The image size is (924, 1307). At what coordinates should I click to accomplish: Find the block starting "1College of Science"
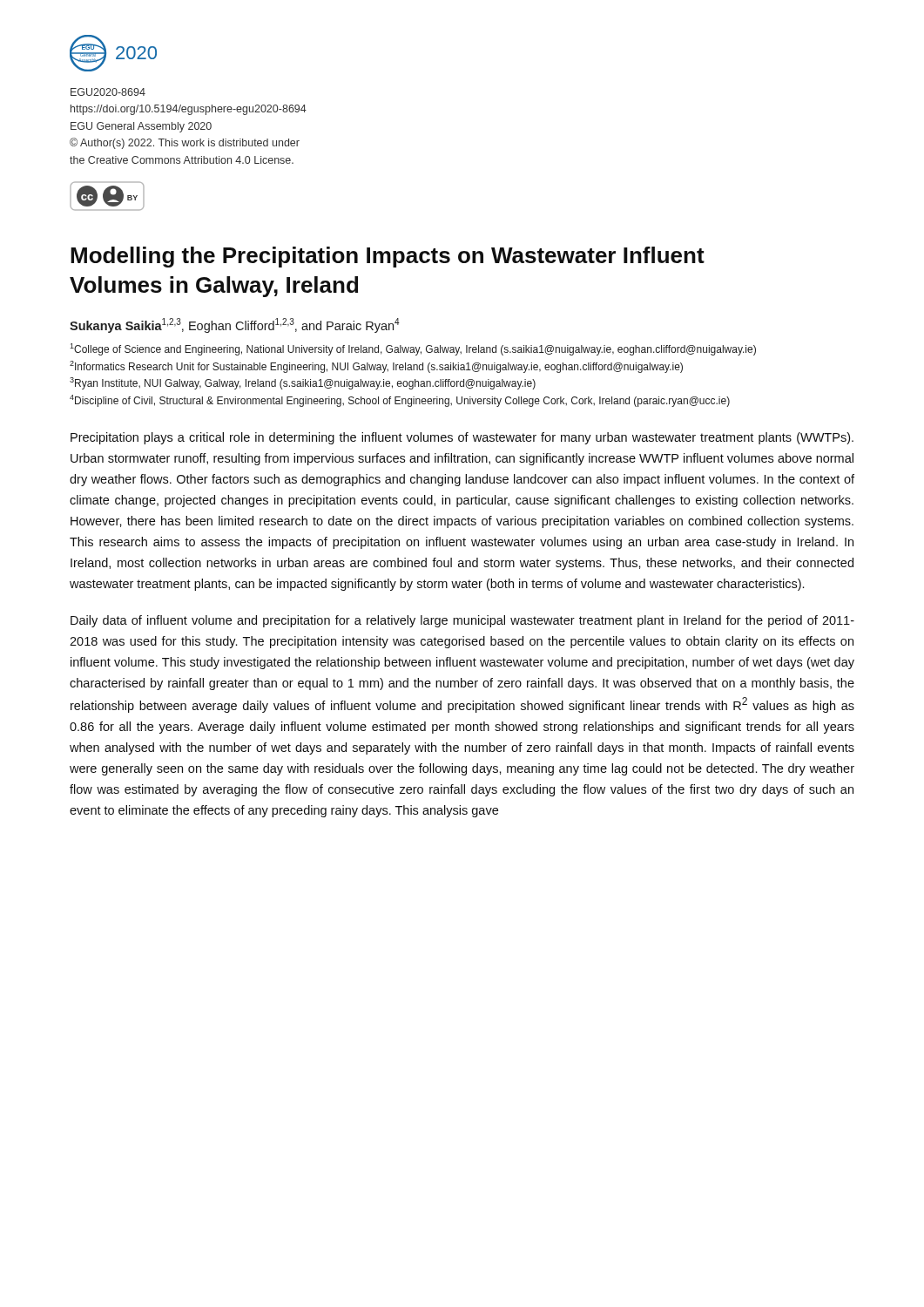(x=413, y=374)
